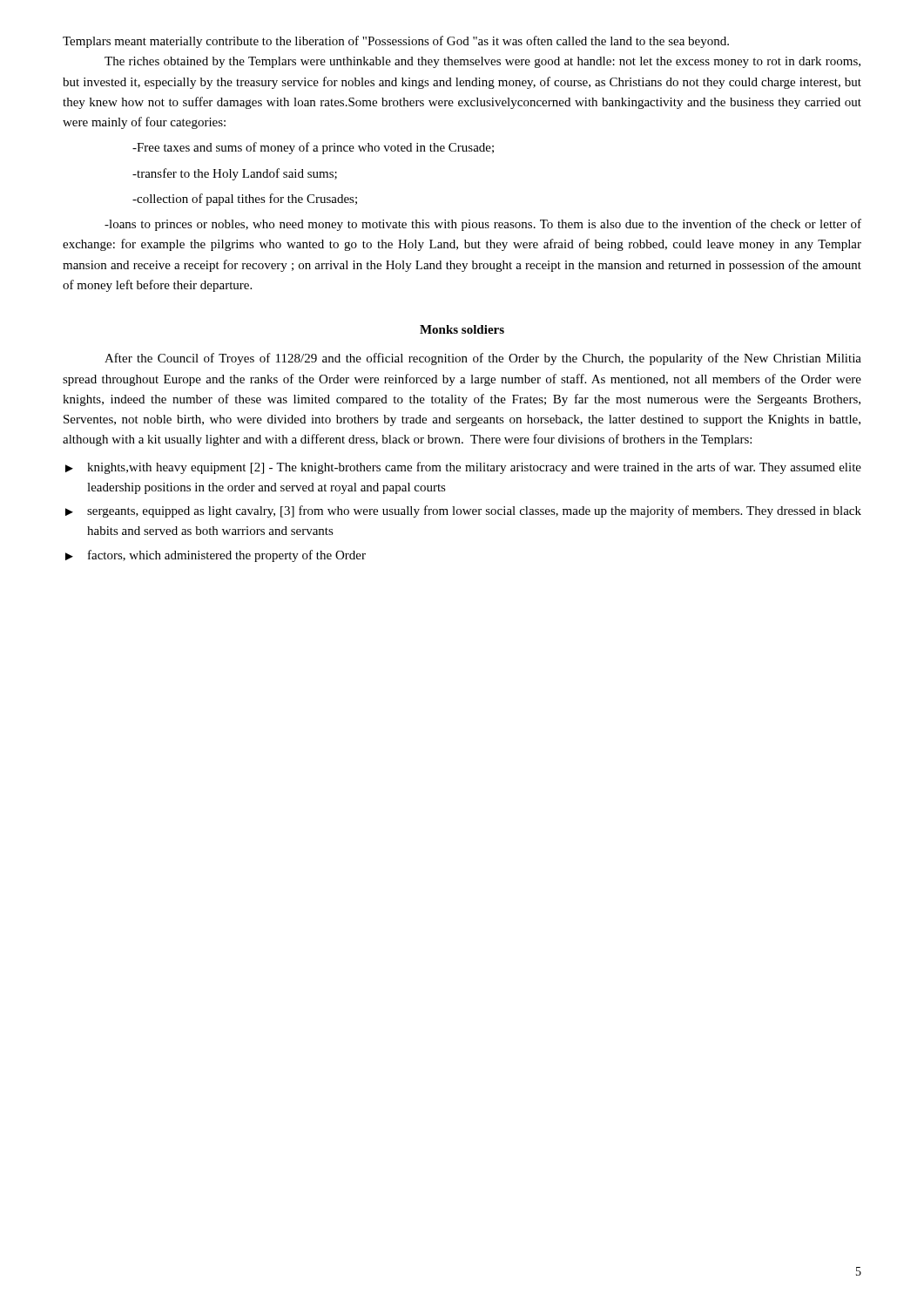Locate the text starting "-collection of papal tithes"
The height and width of the screenshot is (1307, 924).
[x=245, y=200]
